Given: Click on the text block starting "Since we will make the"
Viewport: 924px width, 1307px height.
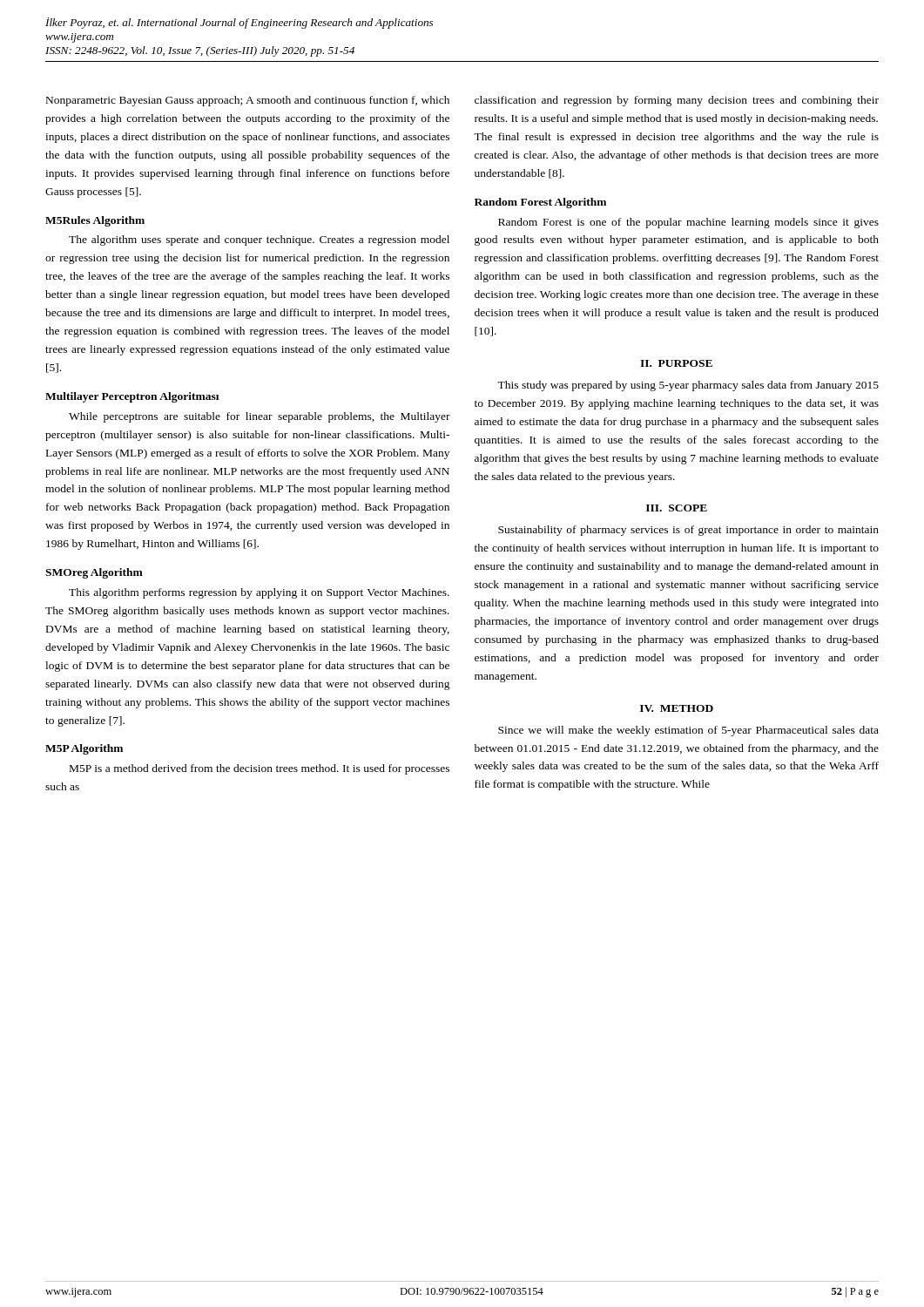Looking at the screenshot, I should tap(676, 758).
